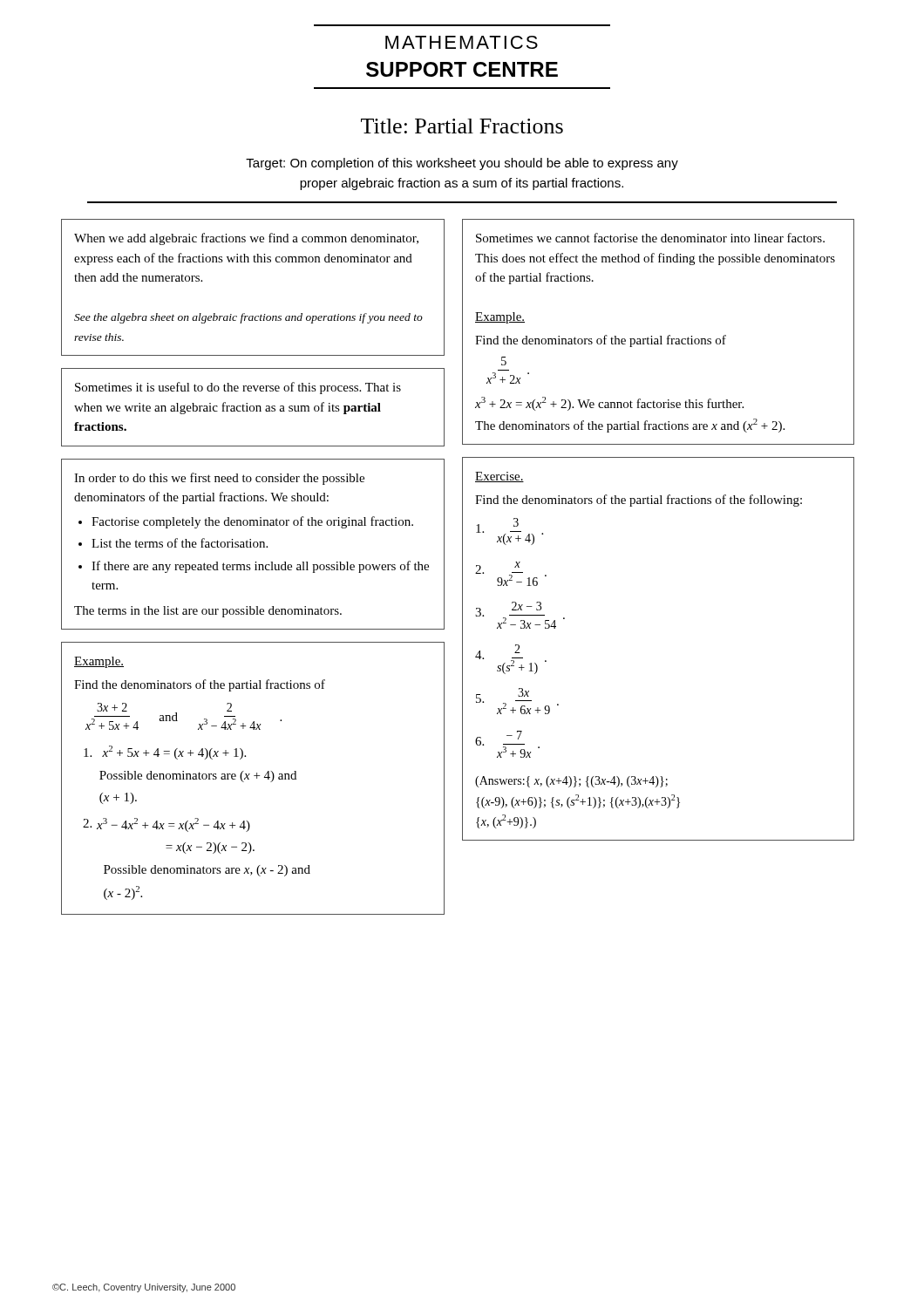Locate the block of text that opens with "In order to"
The width and height of the screenshot is (924, 1308).
coord(253,544)
